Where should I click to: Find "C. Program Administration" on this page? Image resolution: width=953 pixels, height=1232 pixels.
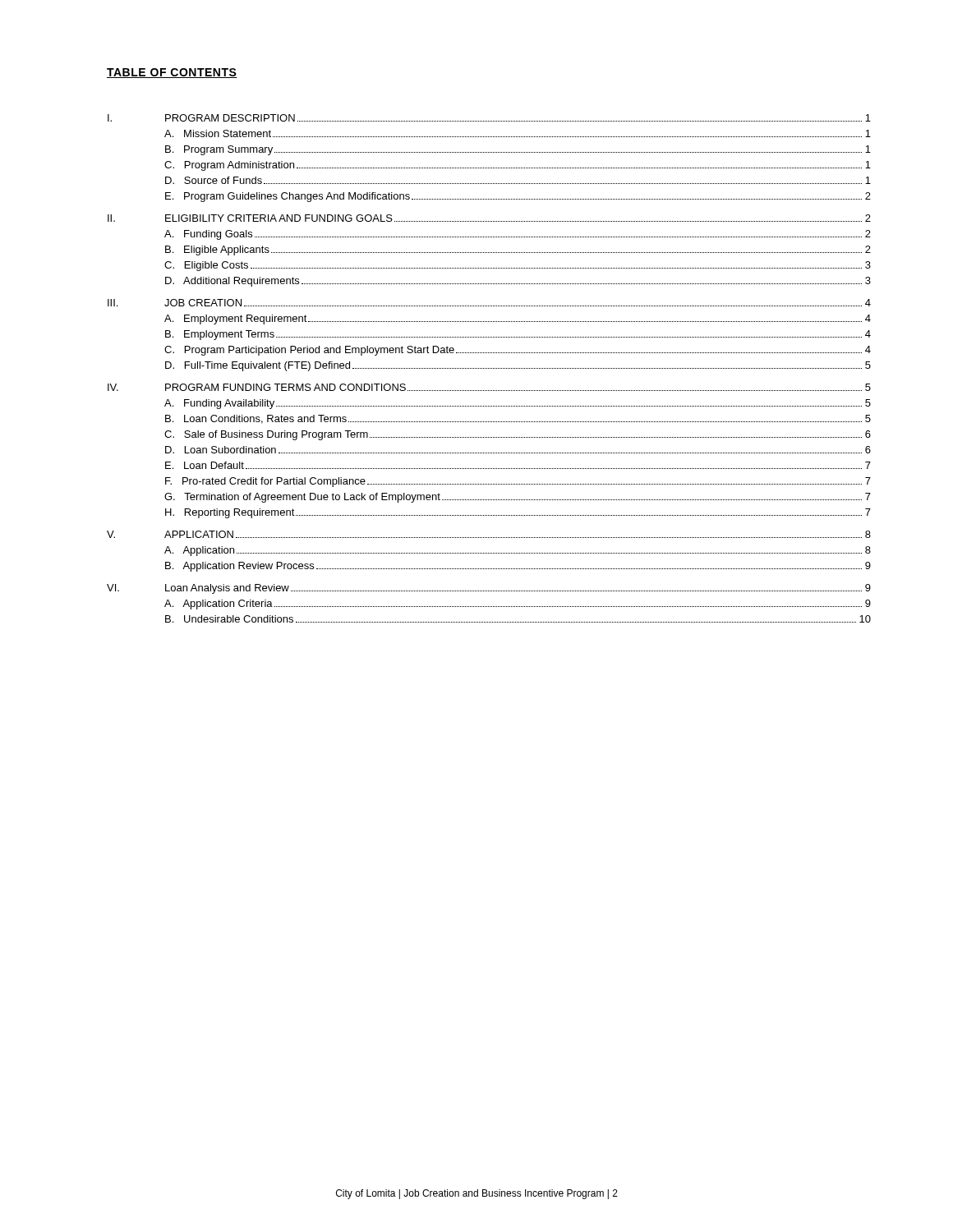[x=230, y=165]
